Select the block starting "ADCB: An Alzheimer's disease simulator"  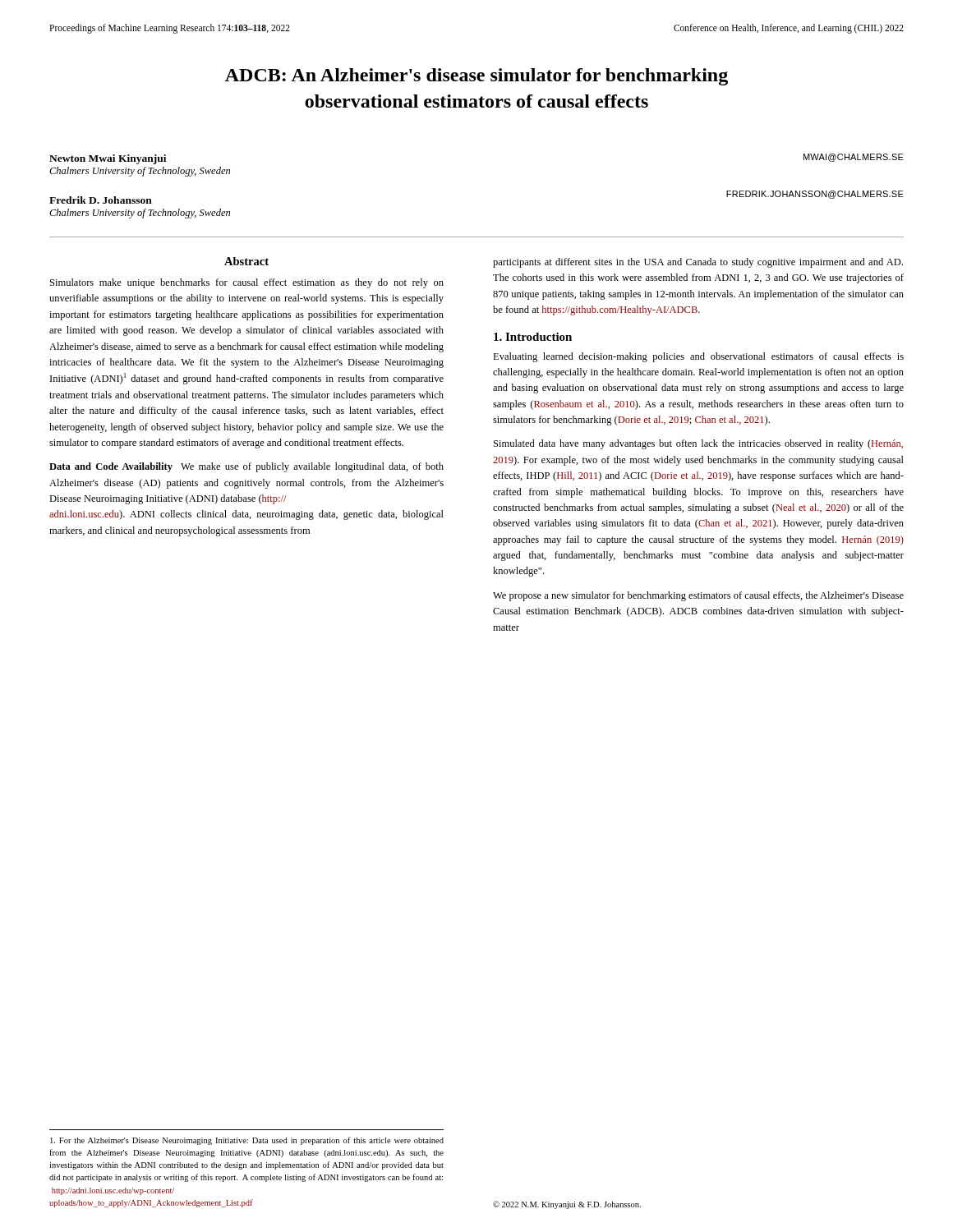pos(476,88)
